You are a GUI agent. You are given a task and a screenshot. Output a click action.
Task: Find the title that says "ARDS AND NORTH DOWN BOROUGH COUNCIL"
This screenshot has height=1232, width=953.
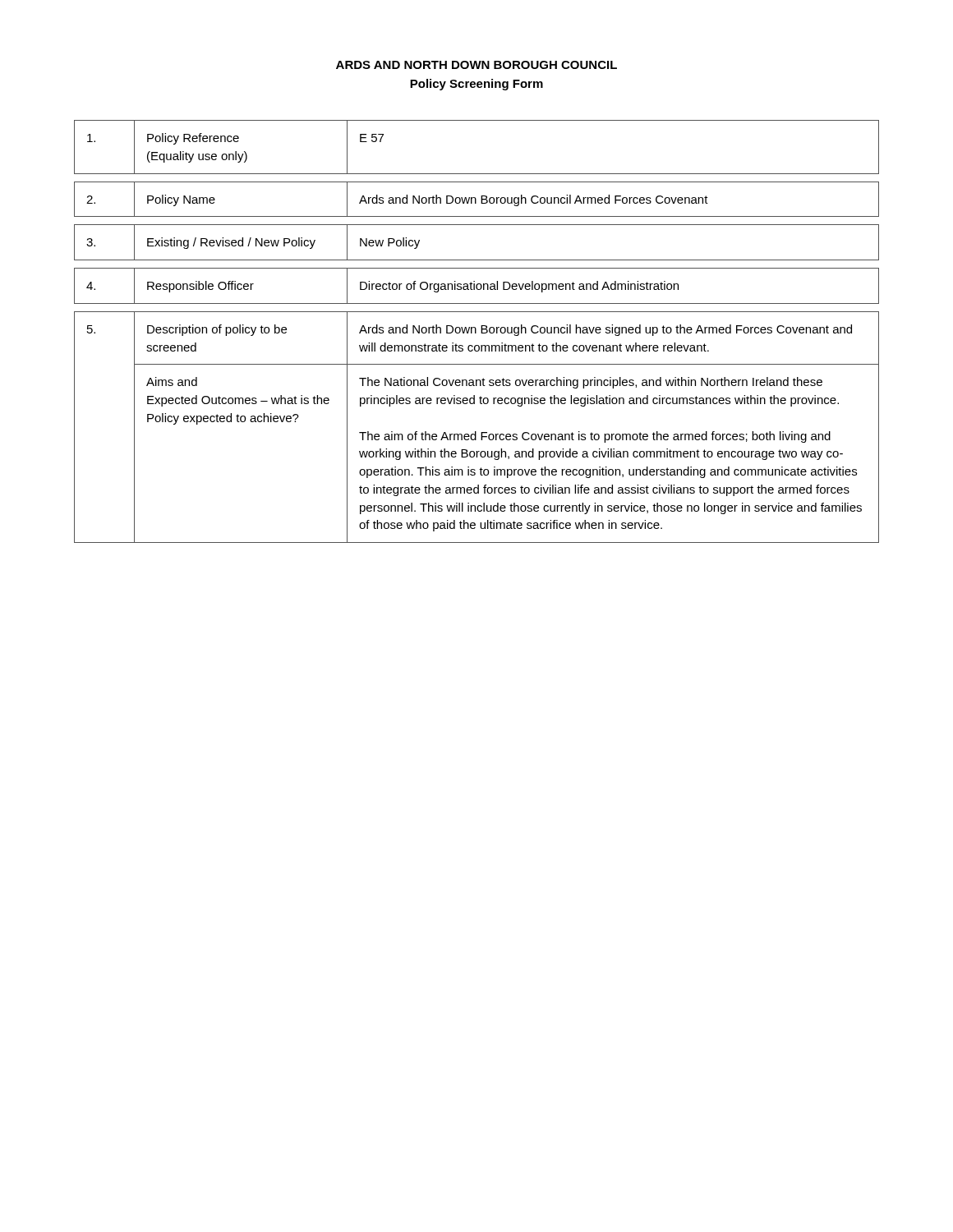click(476, 64)
